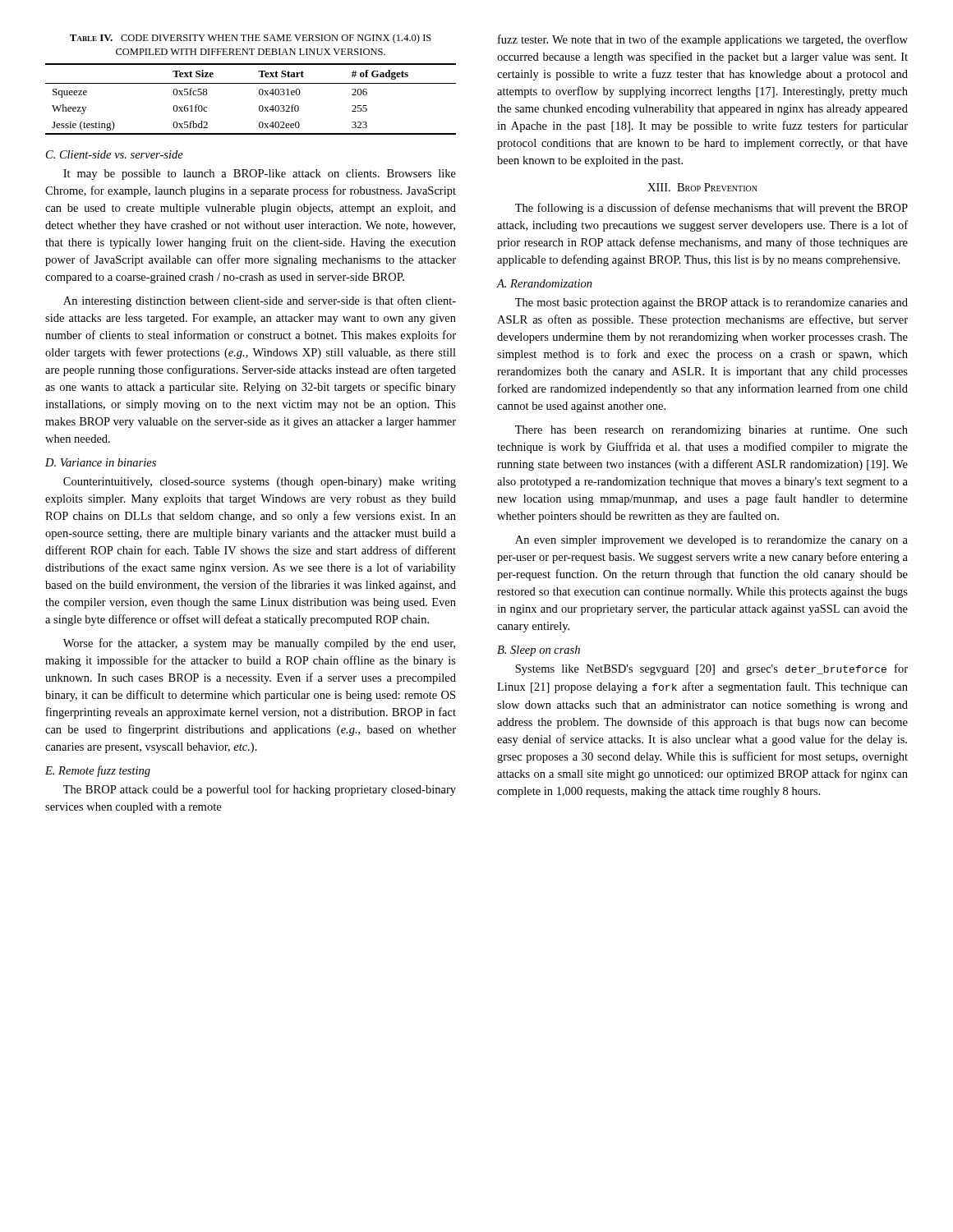Select the section header with the text "E. Remote fuzz testing"
Viewport: 953px width, 1232px height.
click(98, 771)
